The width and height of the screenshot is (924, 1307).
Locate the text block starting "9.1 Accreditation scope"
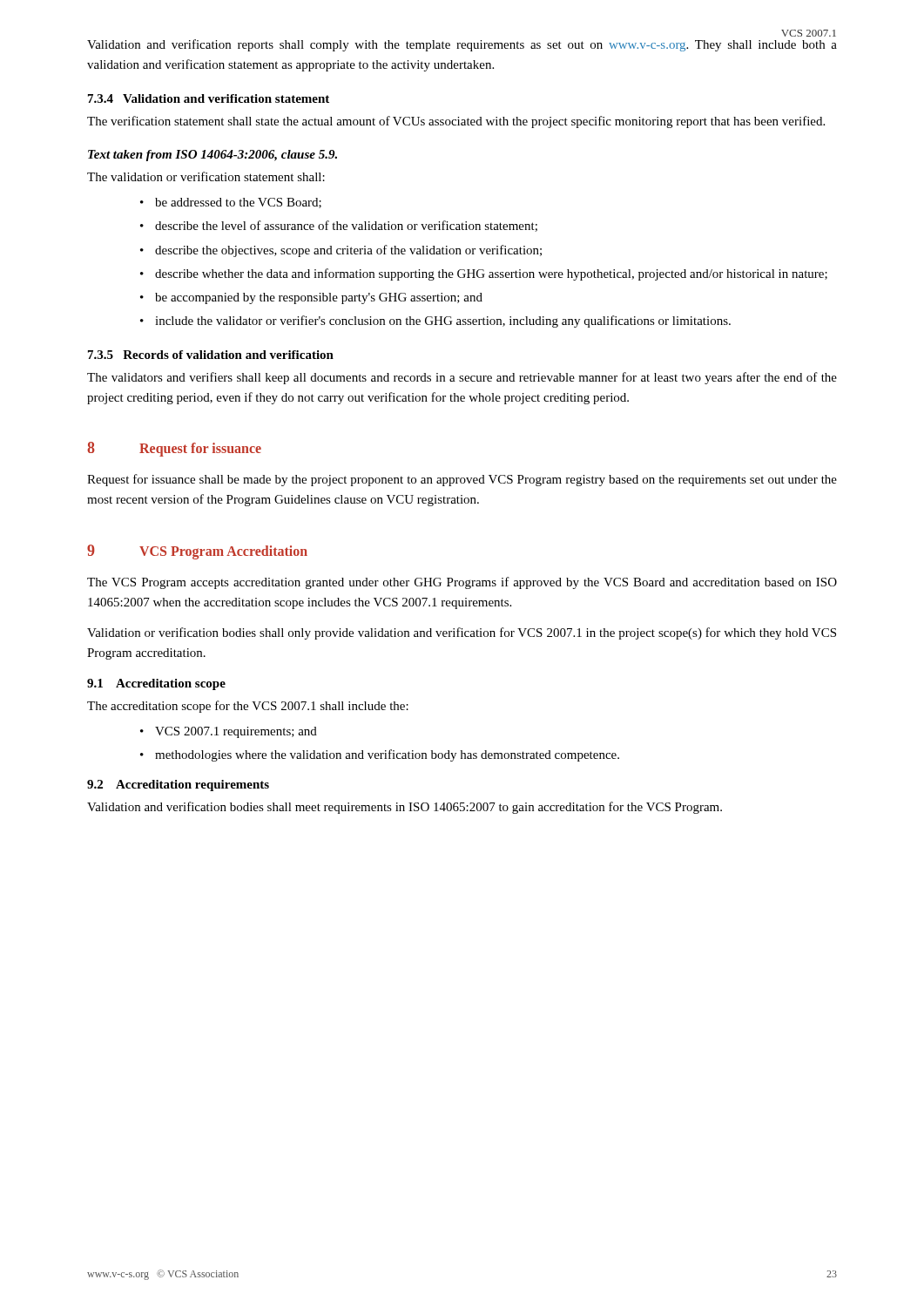click(156, 683)
